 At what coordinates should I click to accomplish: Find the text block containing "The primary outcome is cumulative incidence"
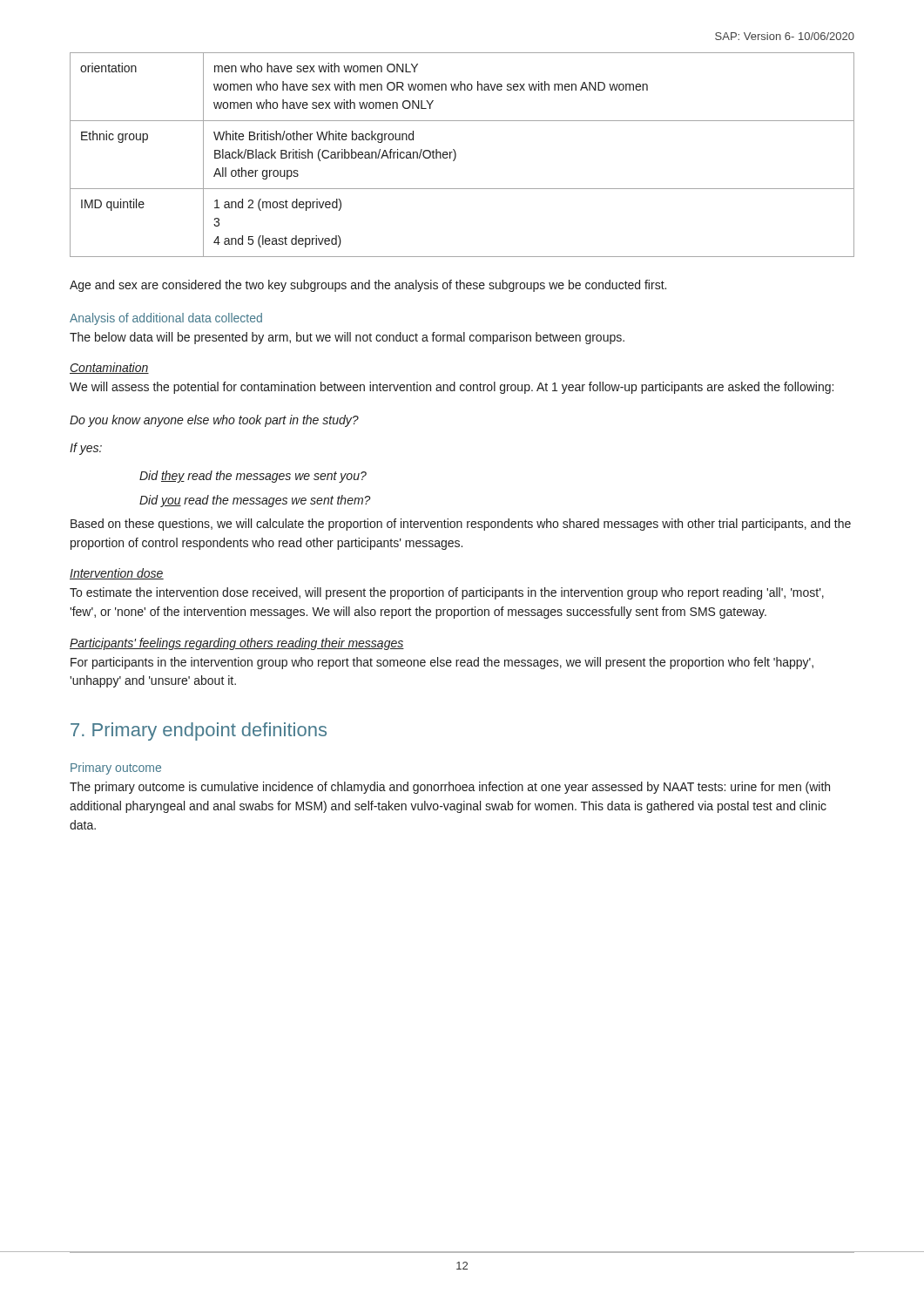[x=450, y=806]
